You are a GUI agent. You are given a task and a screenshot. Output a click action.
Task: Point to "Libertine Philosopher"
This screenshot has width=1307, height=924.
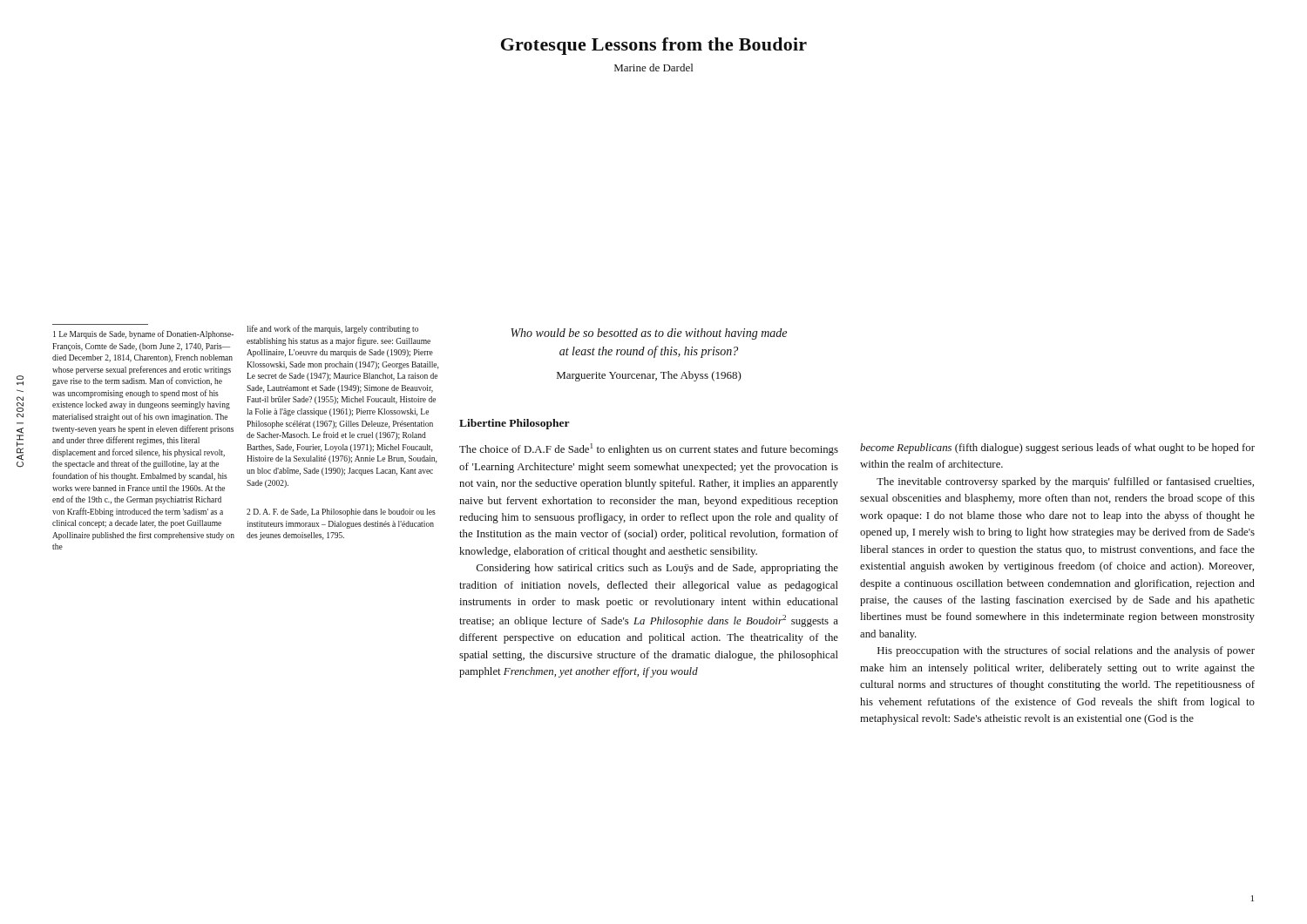(x=515, y=424)
